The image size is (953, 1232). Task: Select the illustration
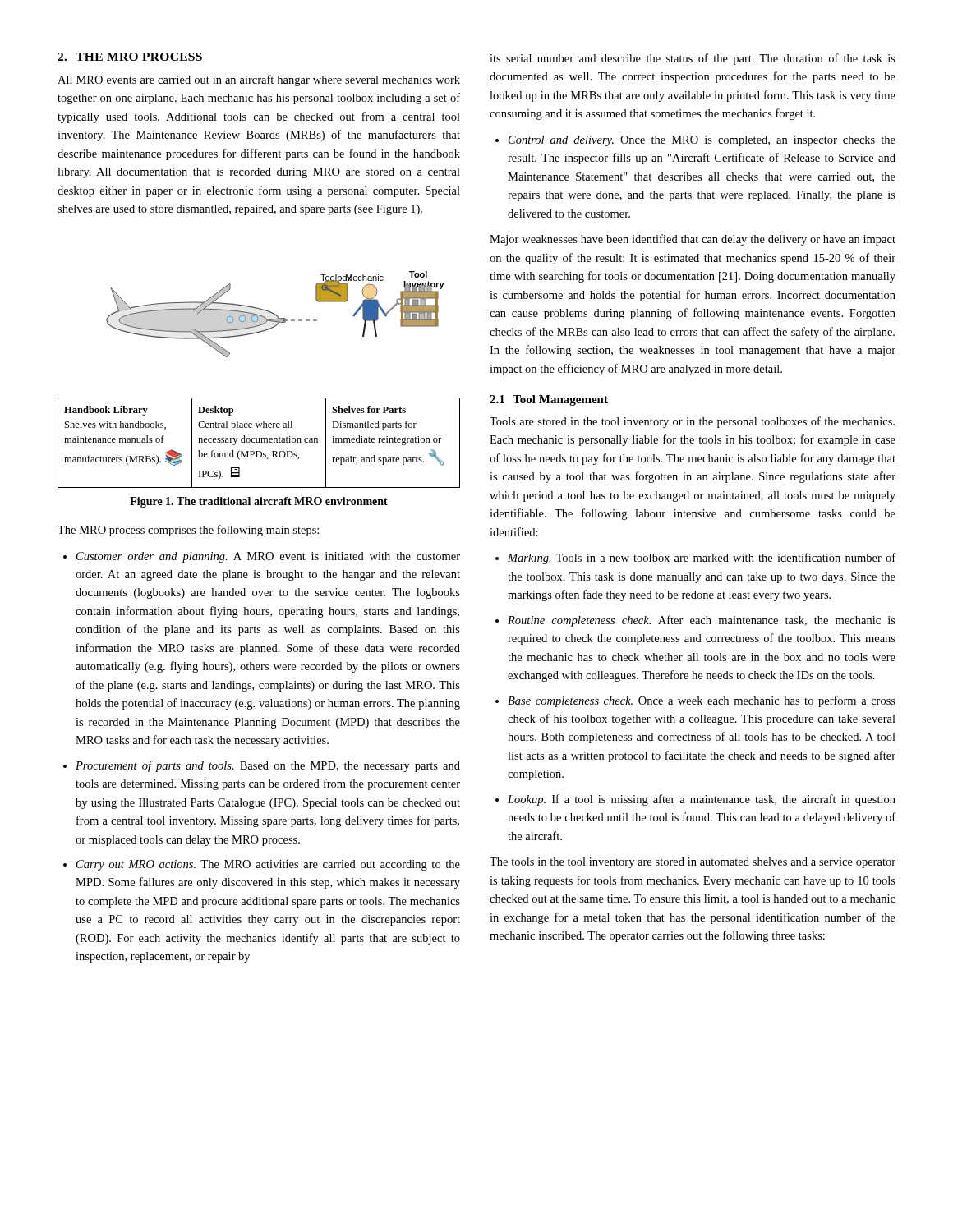pos(259,359)
